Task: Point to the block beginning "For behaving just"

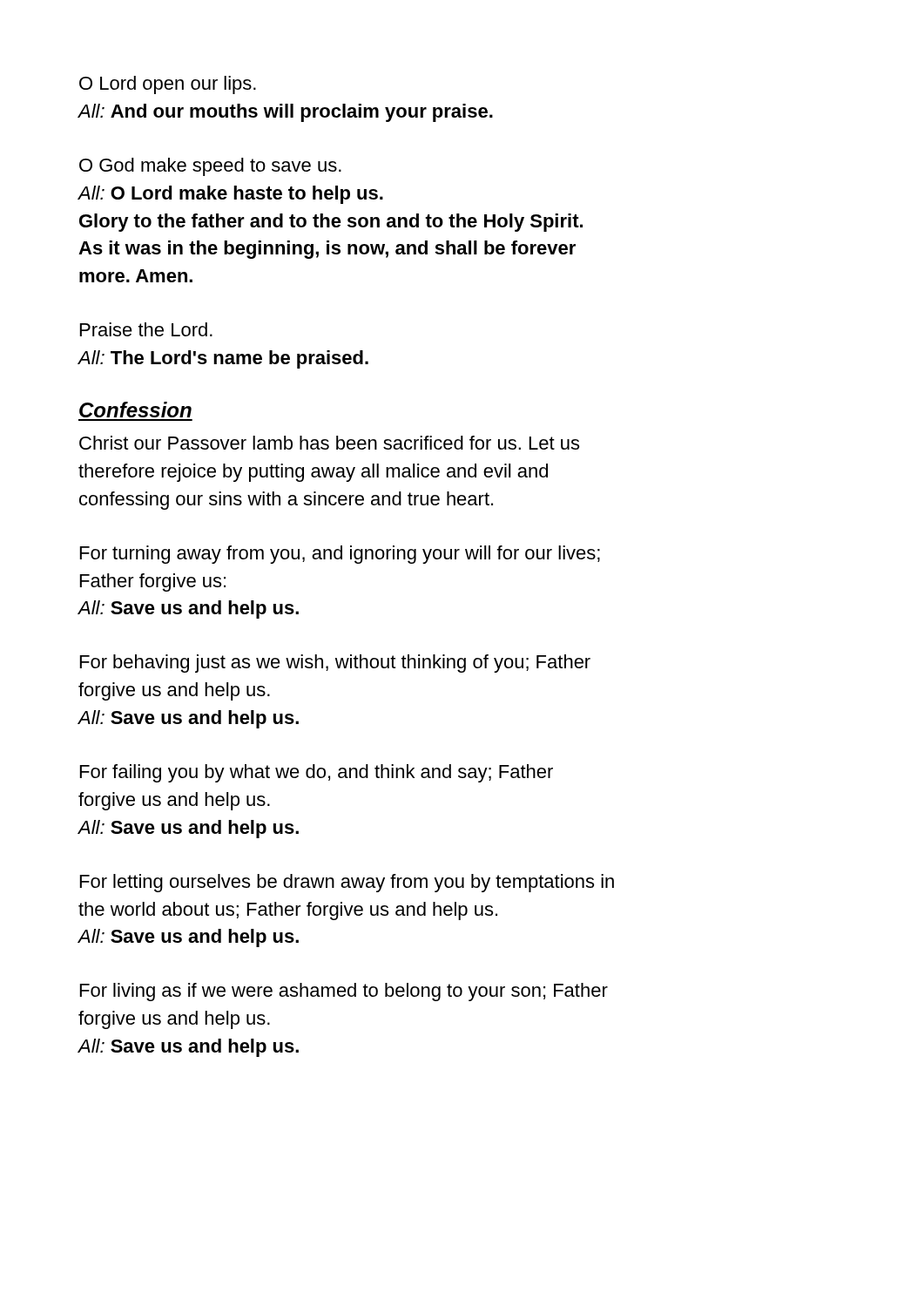Action: pyautogui.click(x=335, y=664)
